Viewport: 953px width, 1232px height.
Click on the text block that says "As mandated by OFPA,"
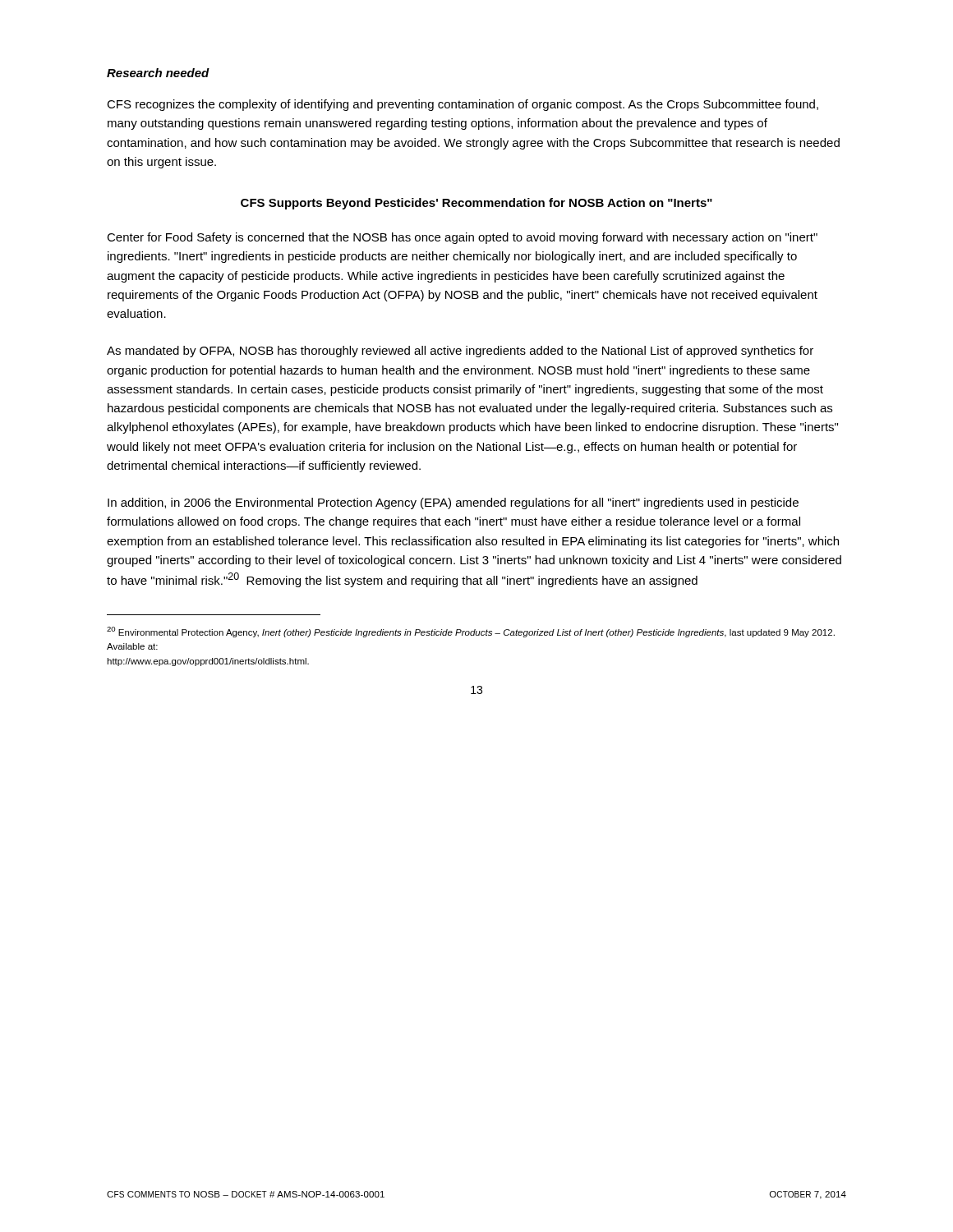(473, 408)
